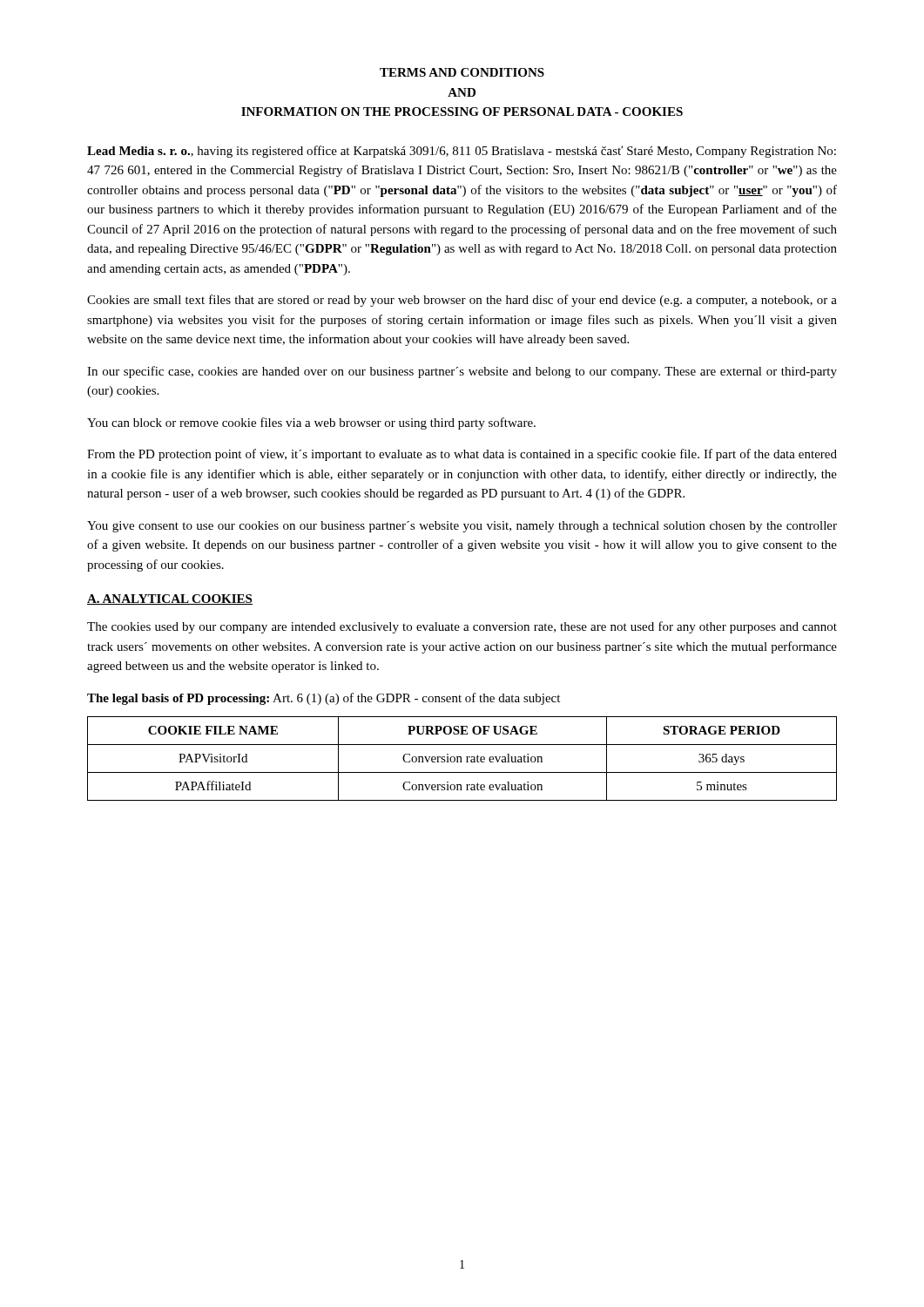Navigate to the passage starting "You give consent to"

tap(462, 545)
